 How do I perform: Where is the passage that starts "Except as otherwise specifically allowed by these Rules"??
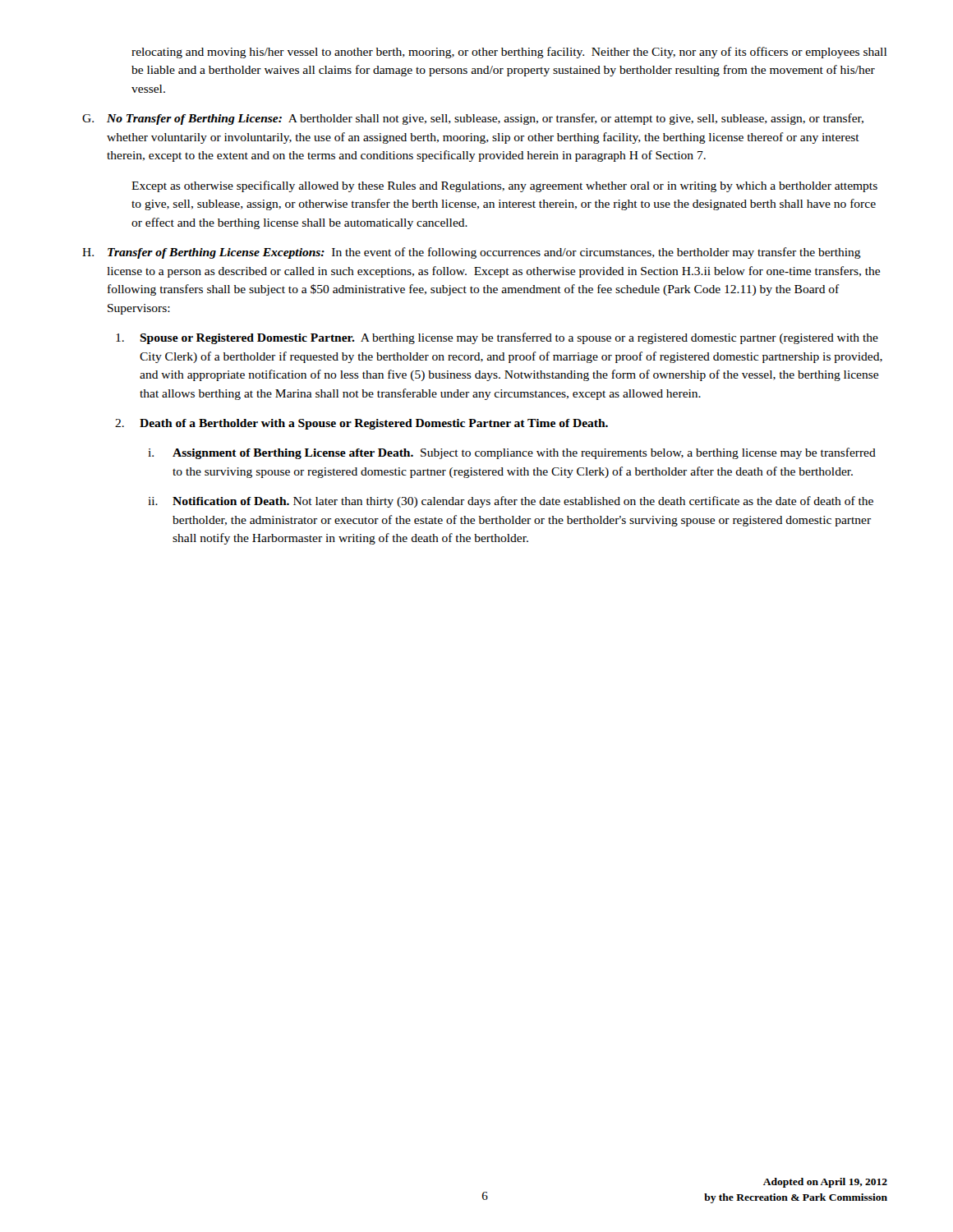coord(505,203)
